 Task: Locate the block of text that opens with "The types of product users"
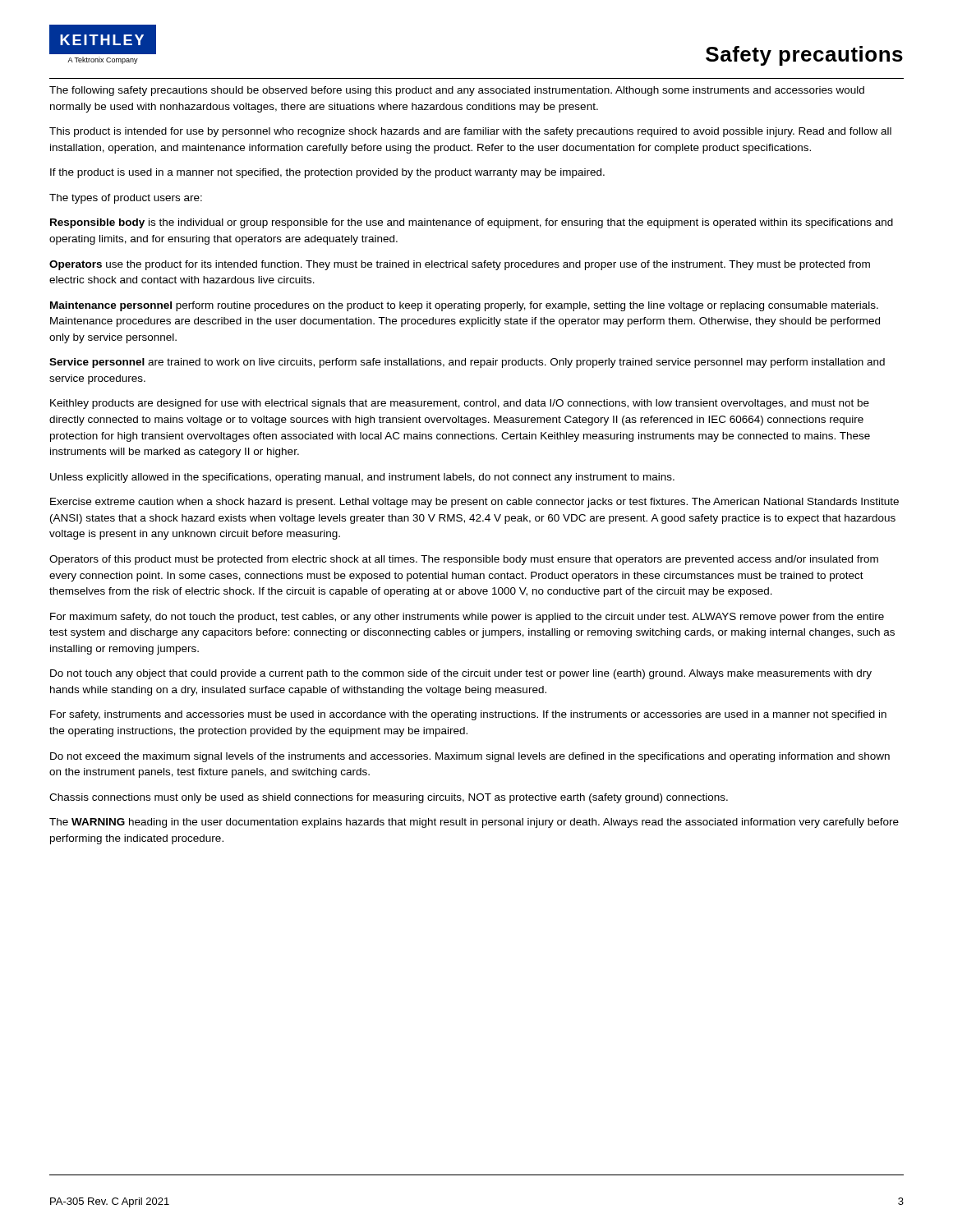126,197
